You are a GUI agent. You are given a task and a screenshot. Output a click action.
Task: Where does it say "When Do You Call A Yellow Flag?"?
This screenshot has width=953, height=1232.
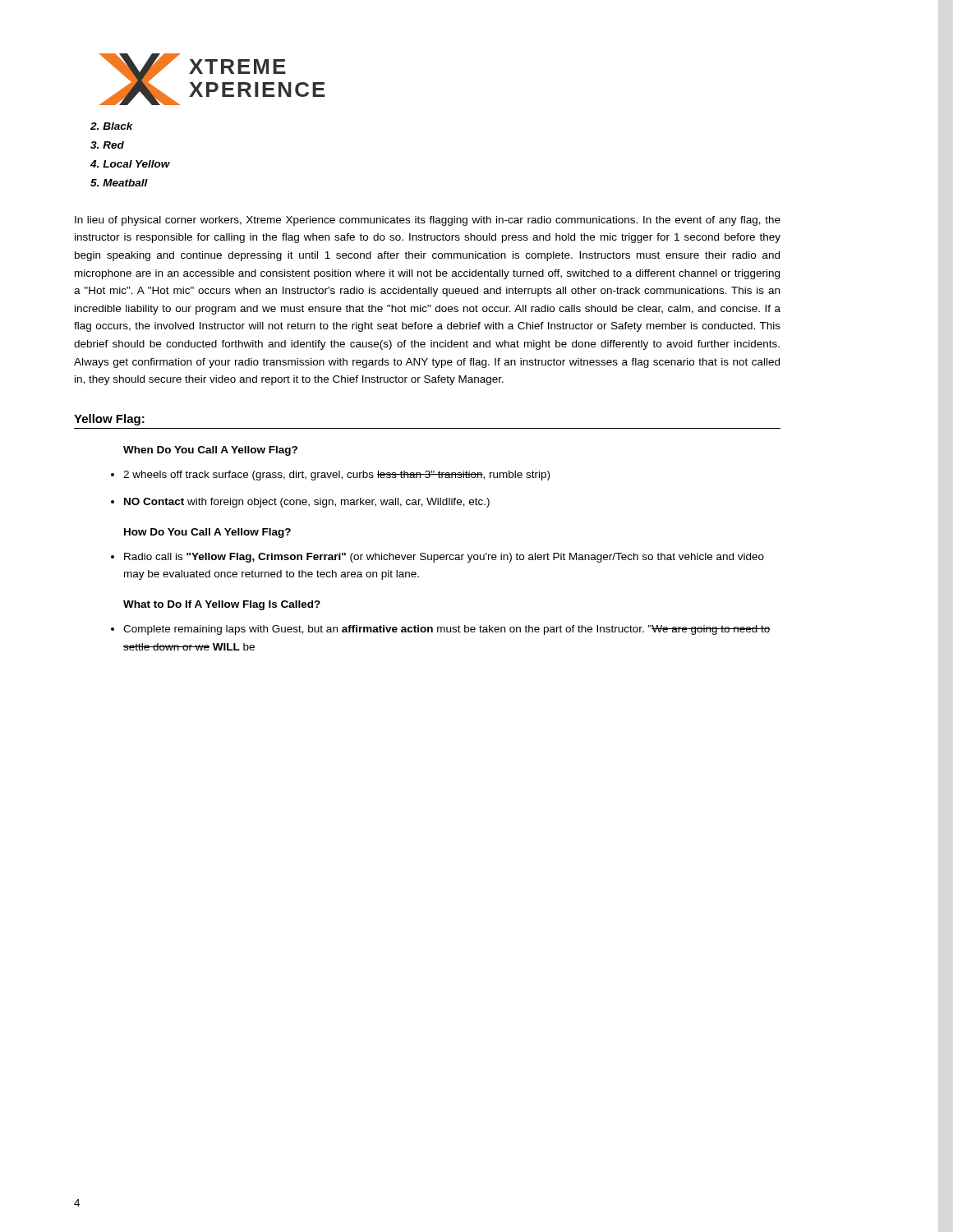click(x=211, y=449)
